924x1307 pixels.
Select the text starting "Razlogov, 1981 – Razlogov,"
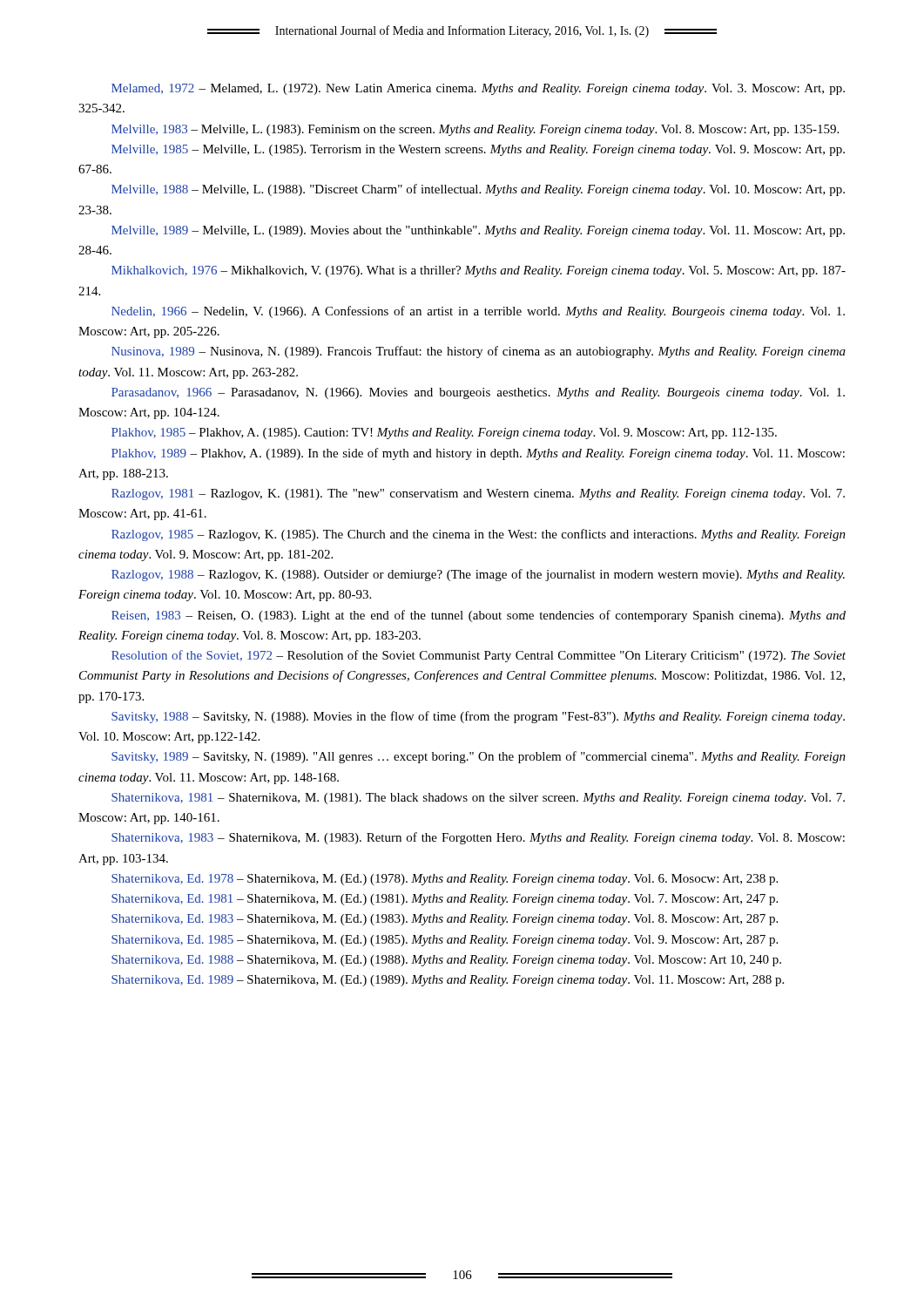click(x=462, y=503)
